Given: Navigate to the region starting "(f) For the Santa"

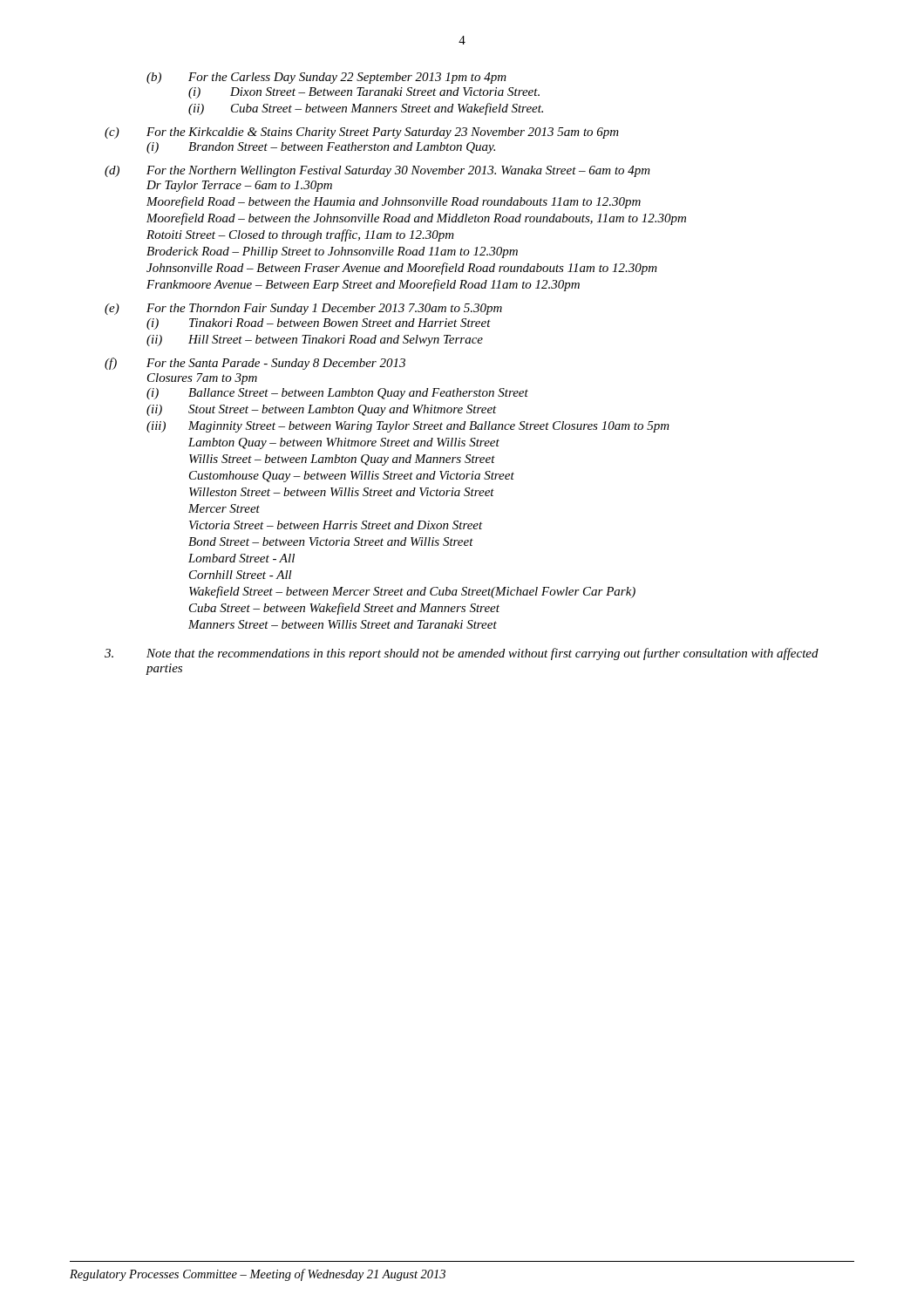Looking at the screenshot, I should [x=471, y=495].
